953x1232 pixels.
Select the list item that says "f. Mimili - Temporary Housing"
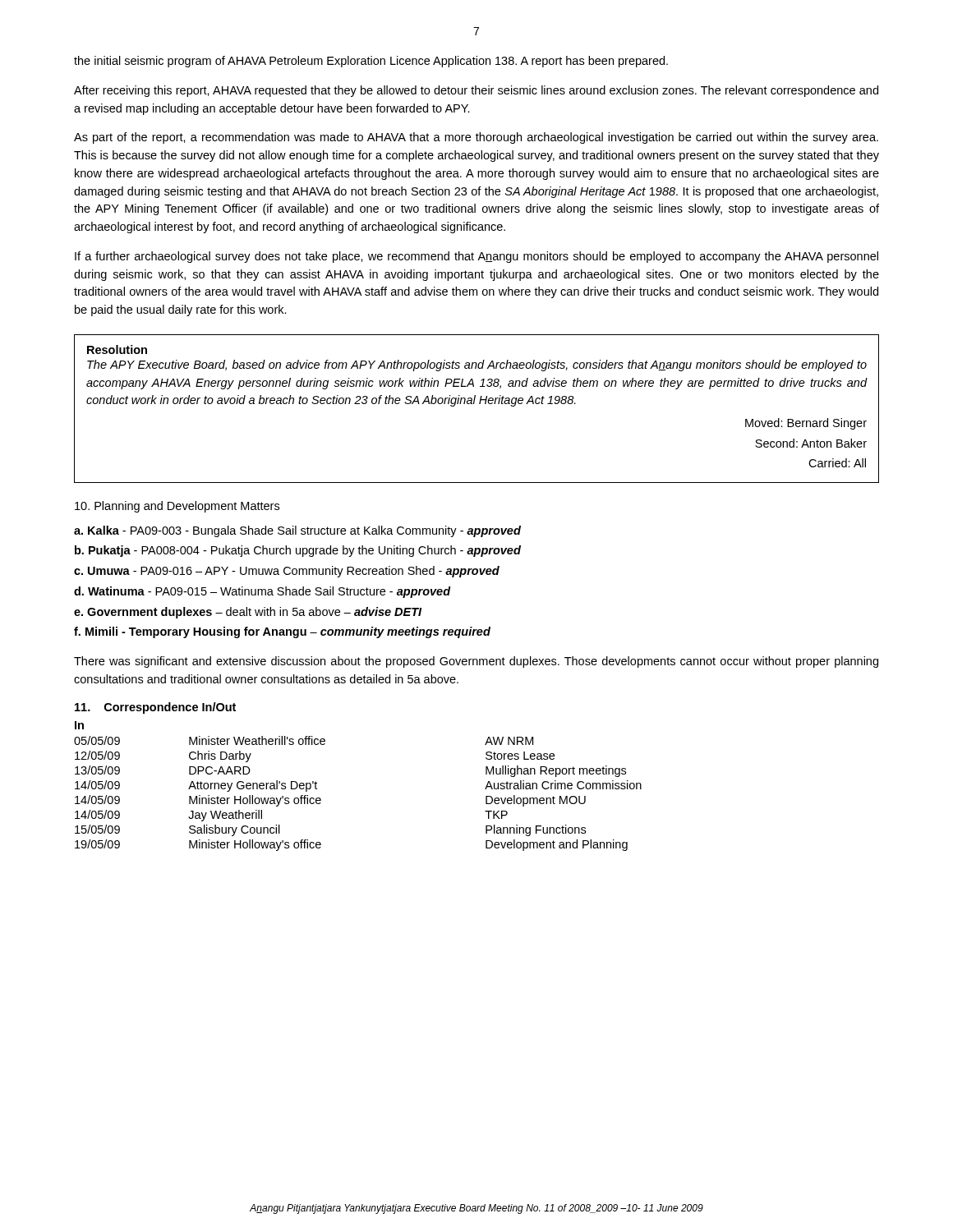point(282,632)
